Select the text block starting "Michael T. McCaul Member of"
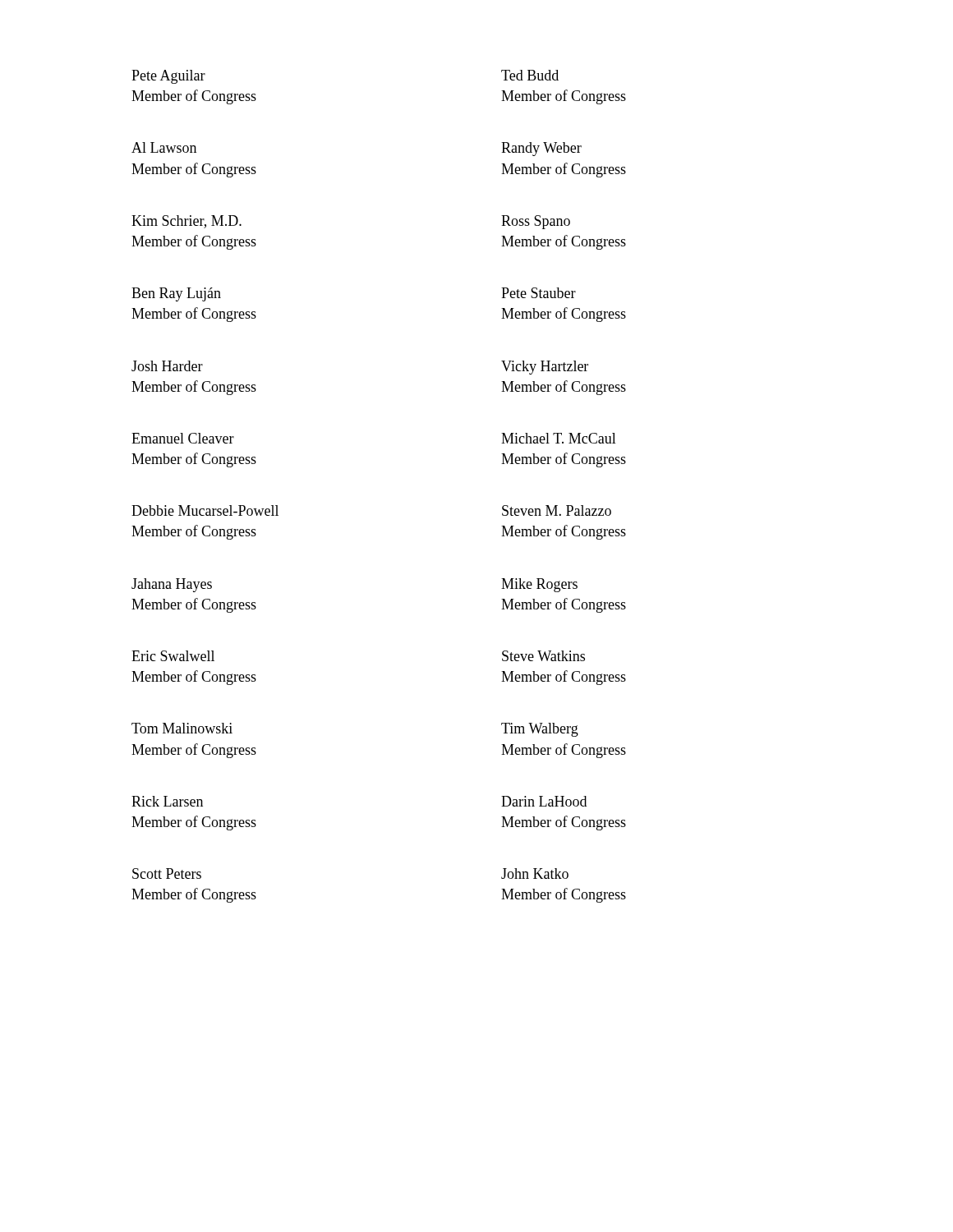953x1232 pixels. 559,438
